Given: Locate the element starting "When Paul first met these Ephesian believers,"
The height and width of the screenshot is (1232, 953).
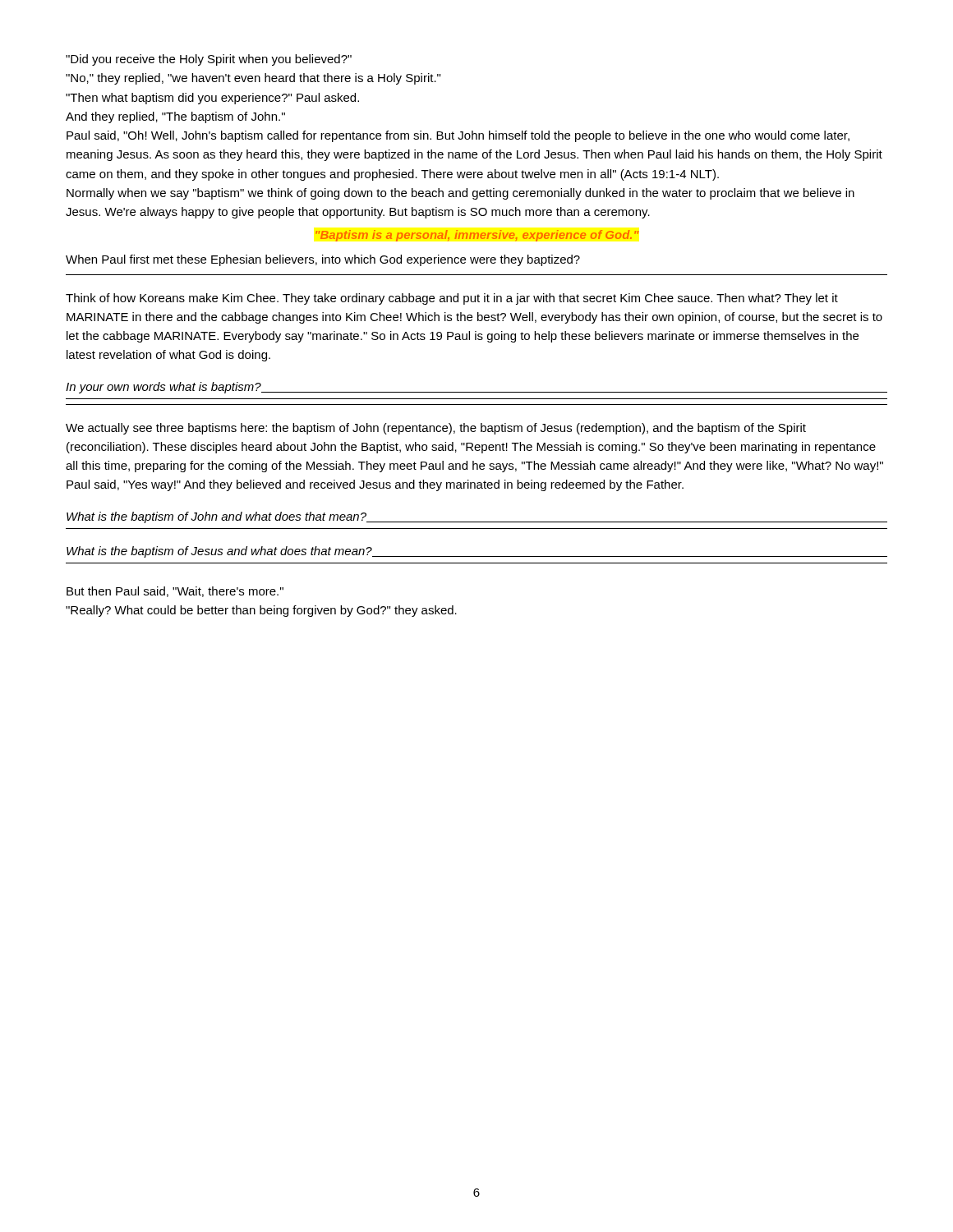Looking at the screenshot, I should click(x=323, y=259).
